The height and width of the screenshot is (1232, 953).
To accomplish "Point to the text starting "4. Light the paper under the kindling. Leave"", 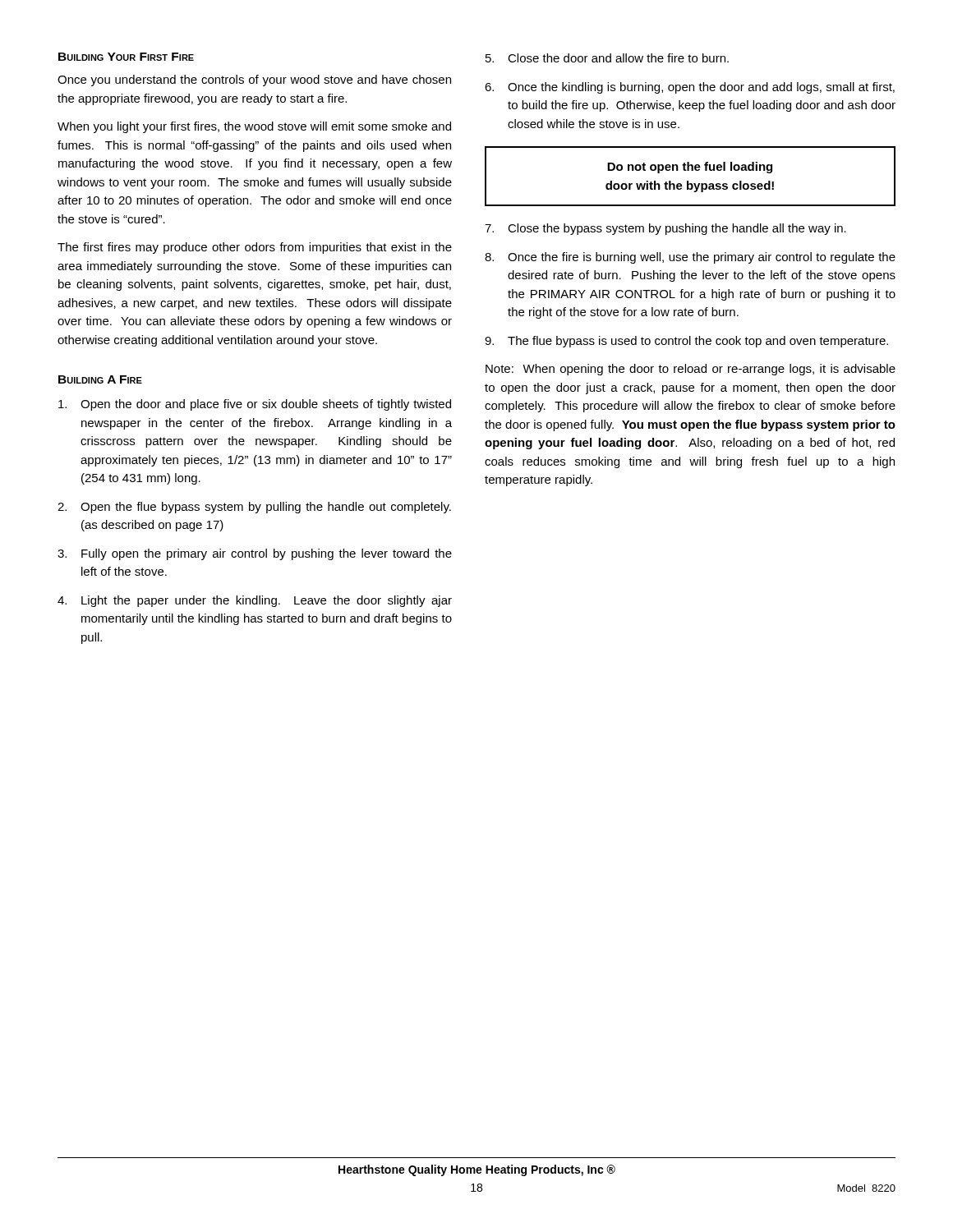I will [x=255, y=619].
